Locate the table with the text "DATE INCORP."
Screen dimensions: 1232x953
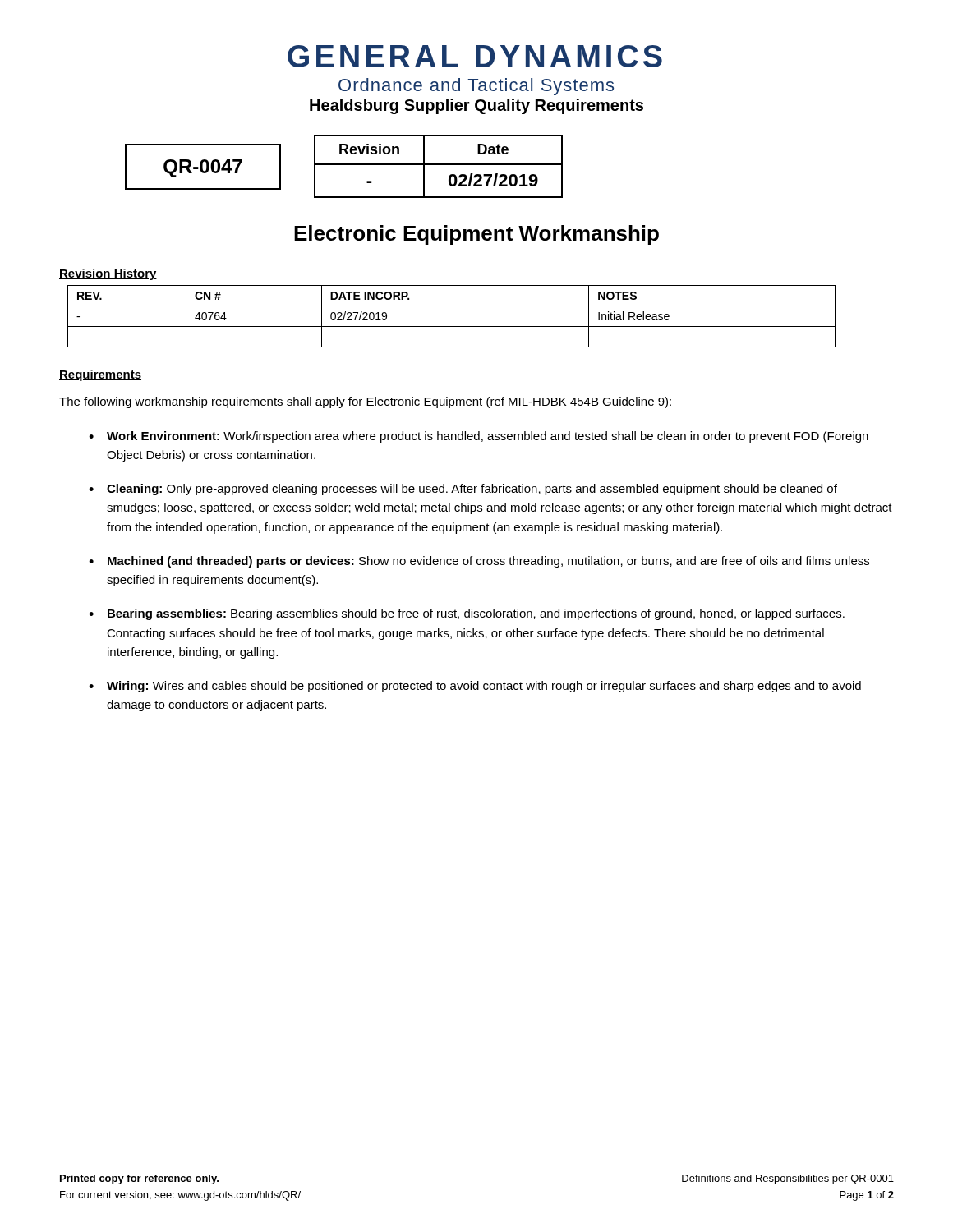click(476, 316)
